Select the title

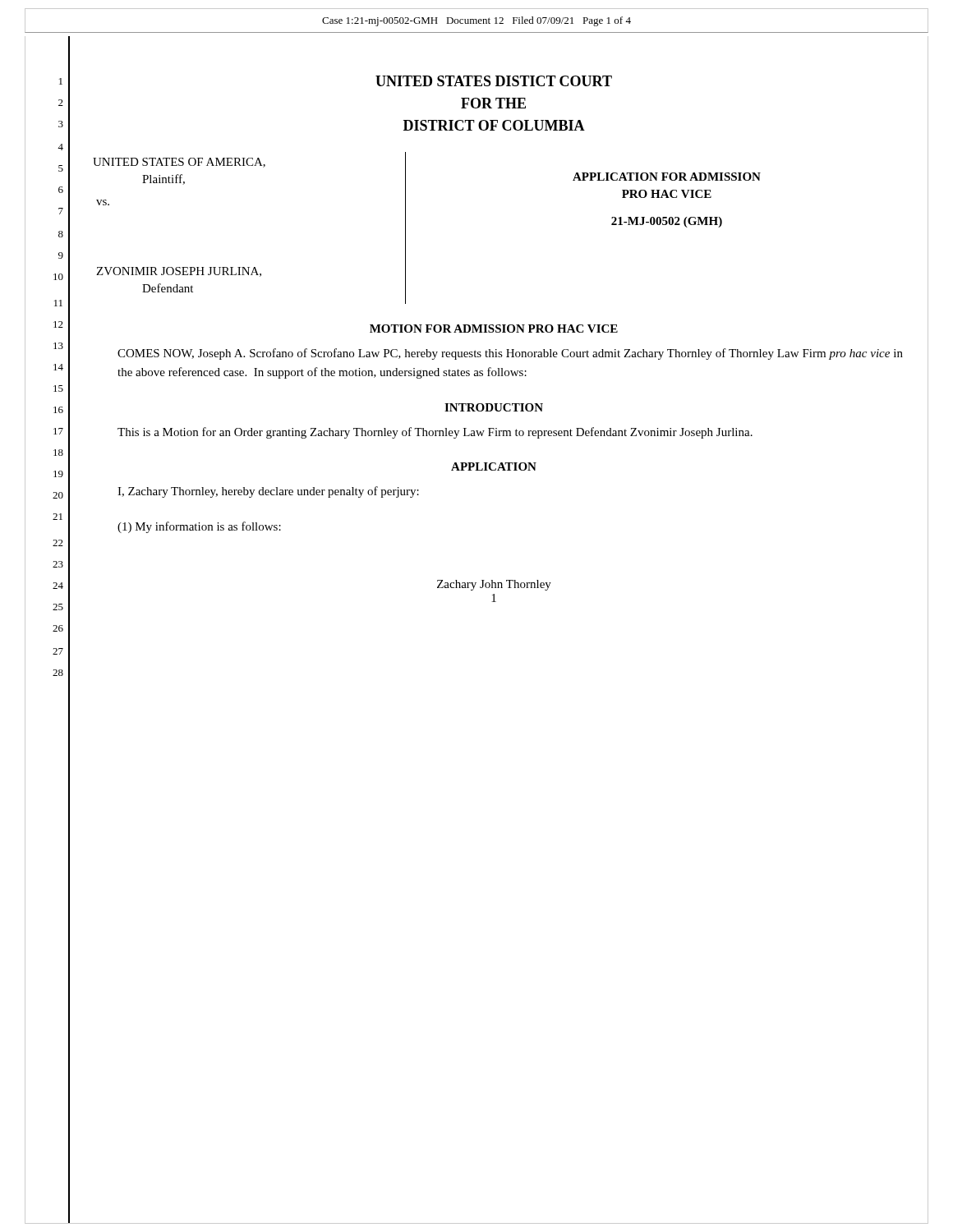coord(494,103)
